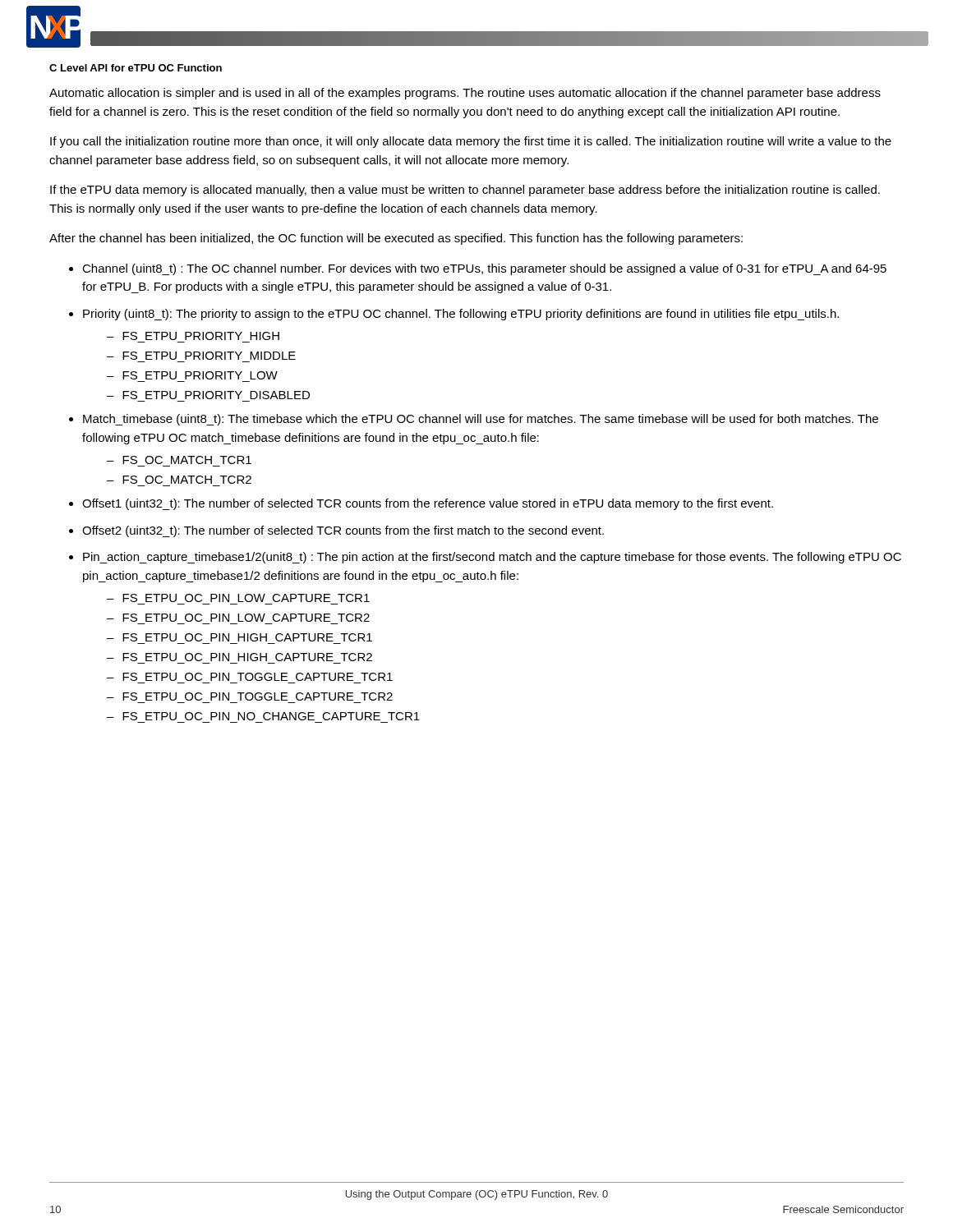953x1232 pixels.
Task: Click on the text block starting "Offset2 (uint32_t): The number of selected"
Action: 343,530
